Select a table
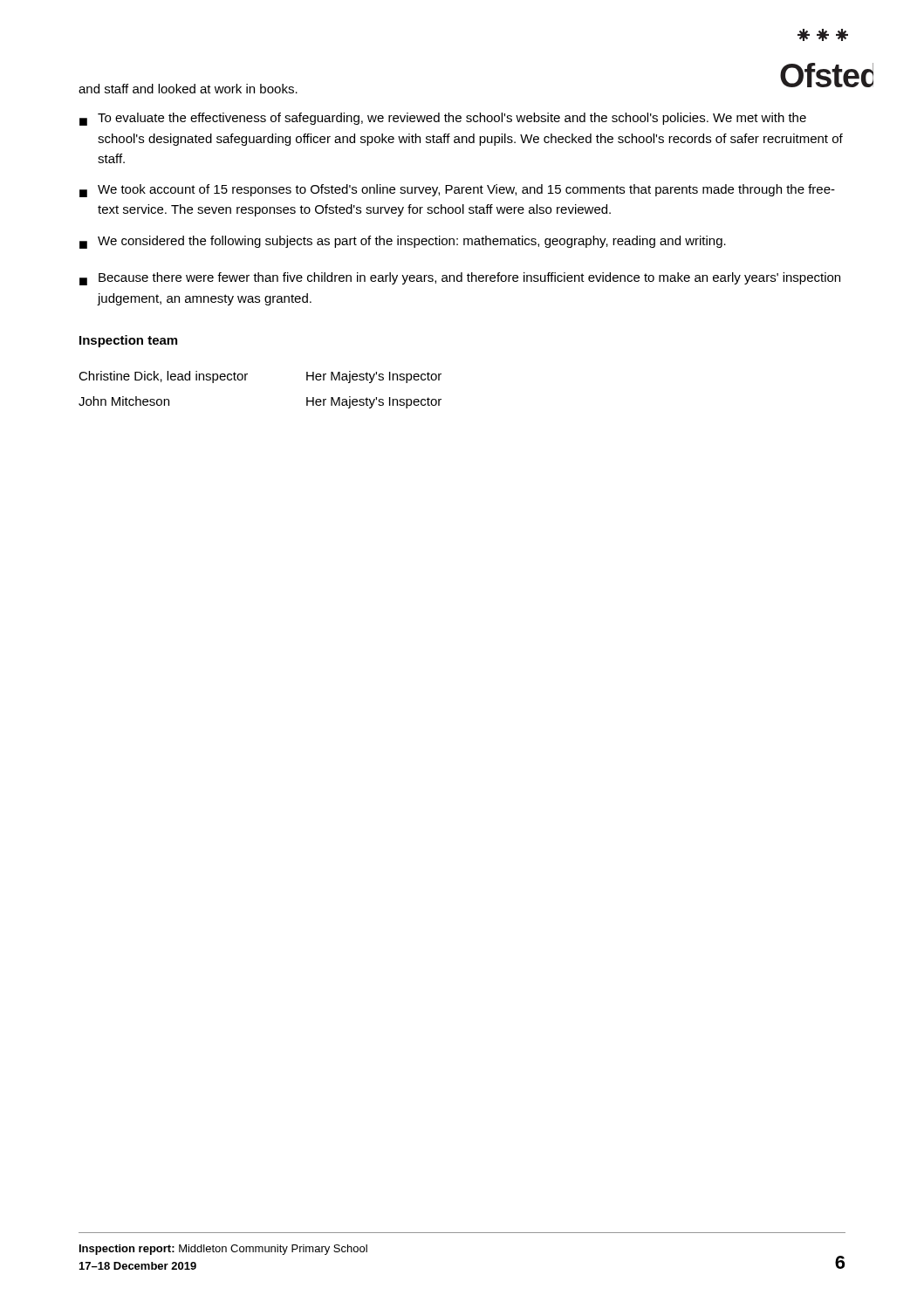This screenshot has height=1309, width=924. click(462, 388)
